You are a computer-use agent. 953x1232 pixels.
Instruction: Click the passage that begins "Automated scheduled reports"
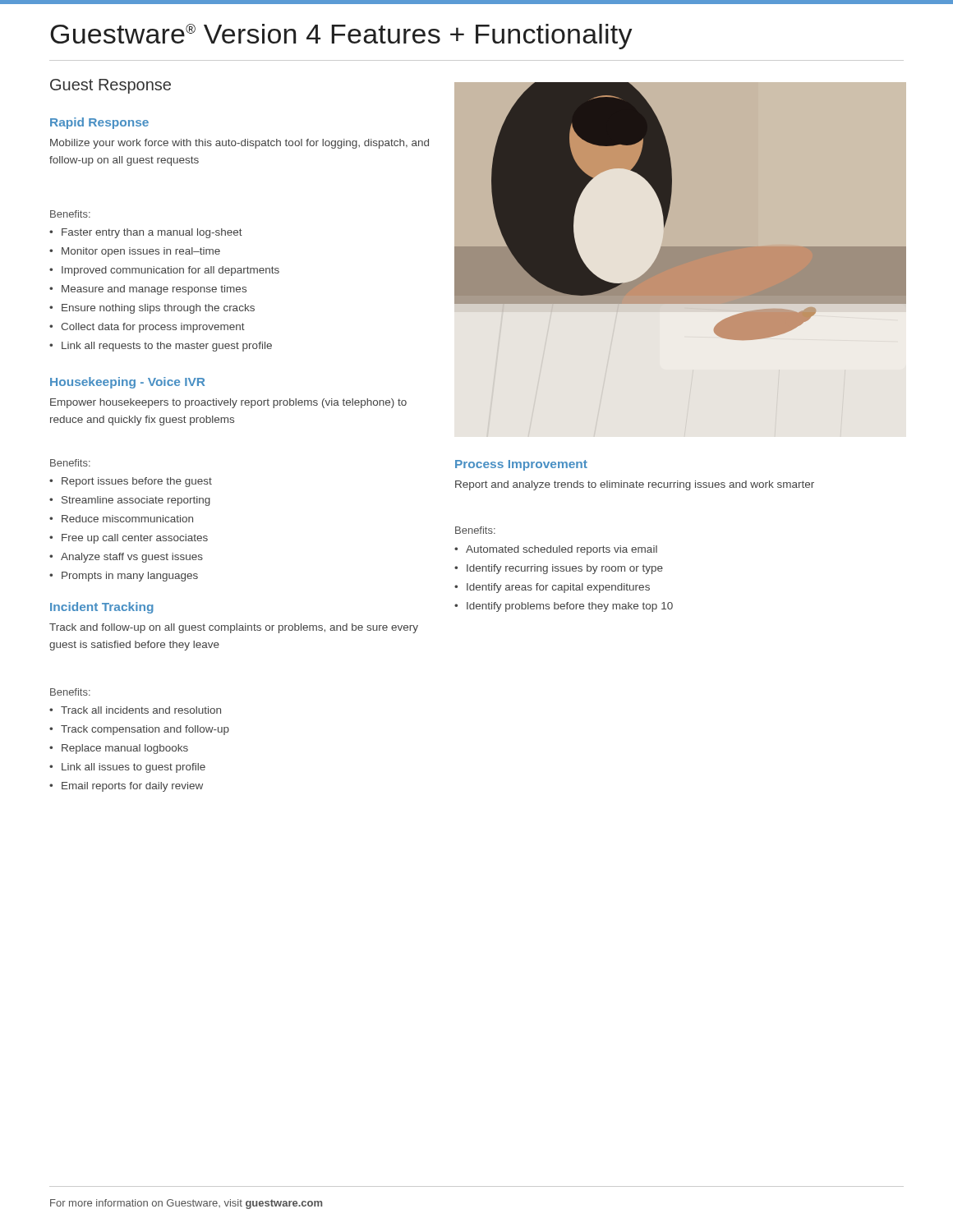pos(562,549)
